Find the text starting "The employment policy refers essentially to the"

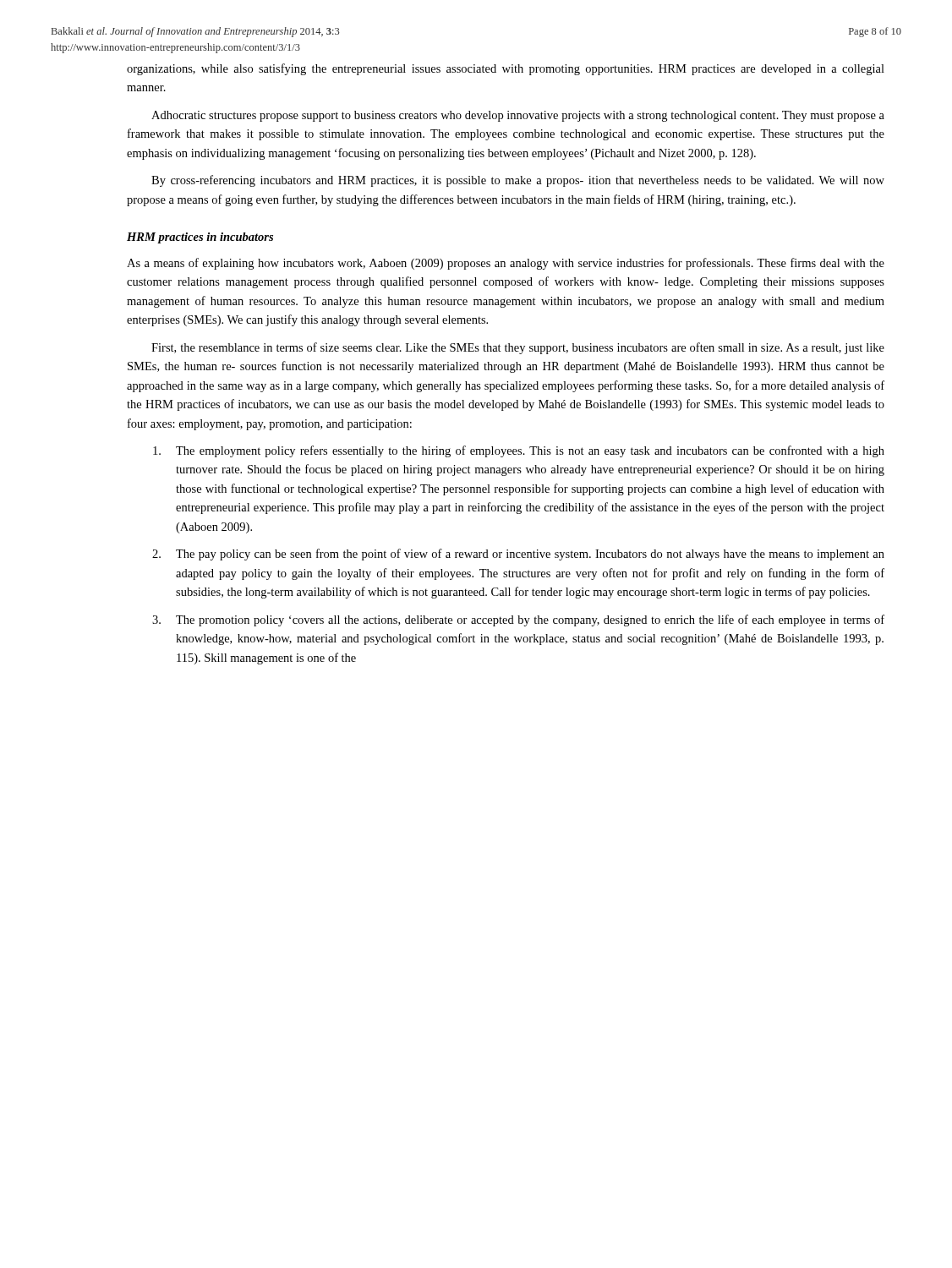pyautogui.click(x=518, y=489)
